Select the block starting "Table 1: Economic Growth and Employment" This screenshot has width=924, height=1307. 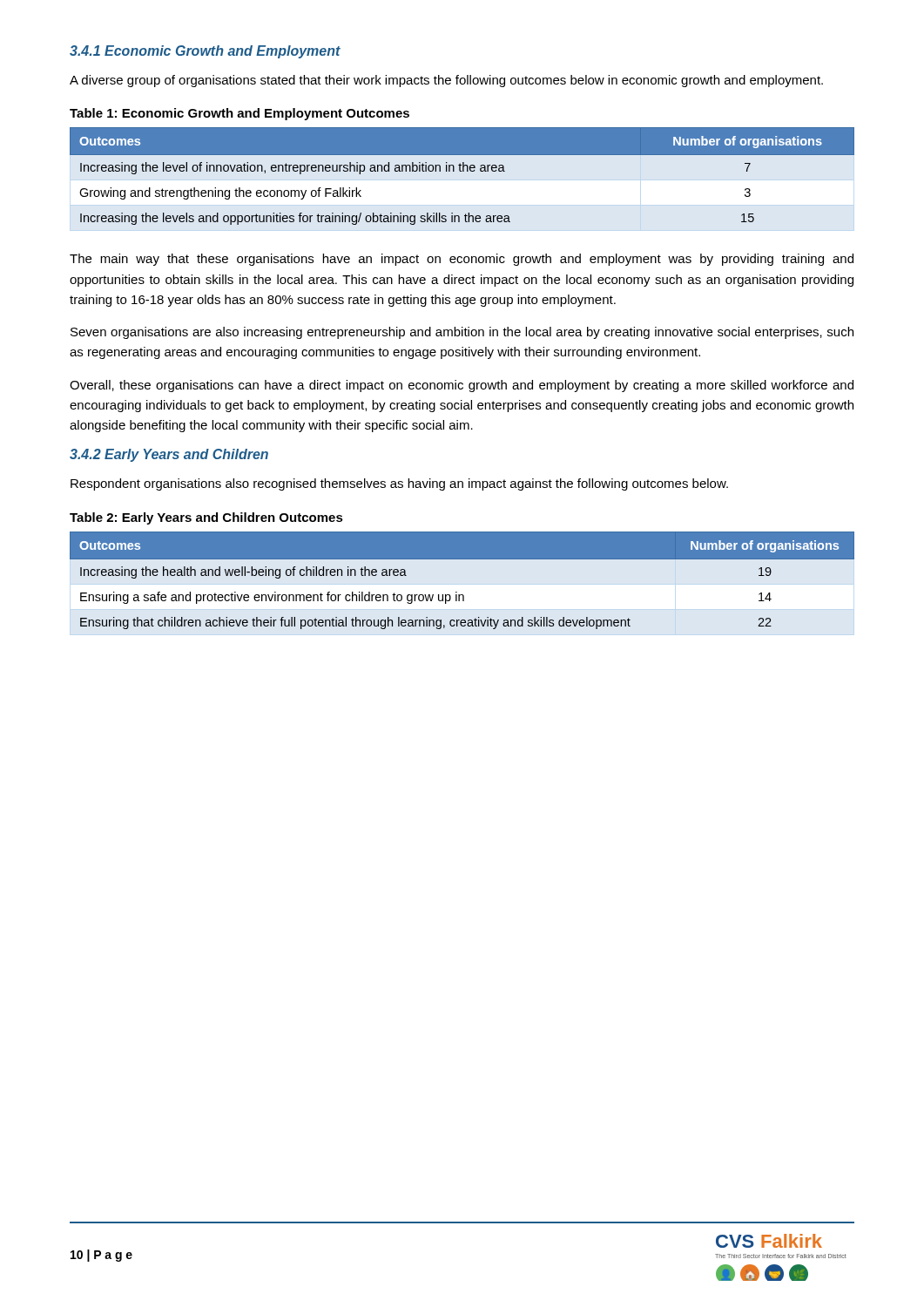(240, 113)
